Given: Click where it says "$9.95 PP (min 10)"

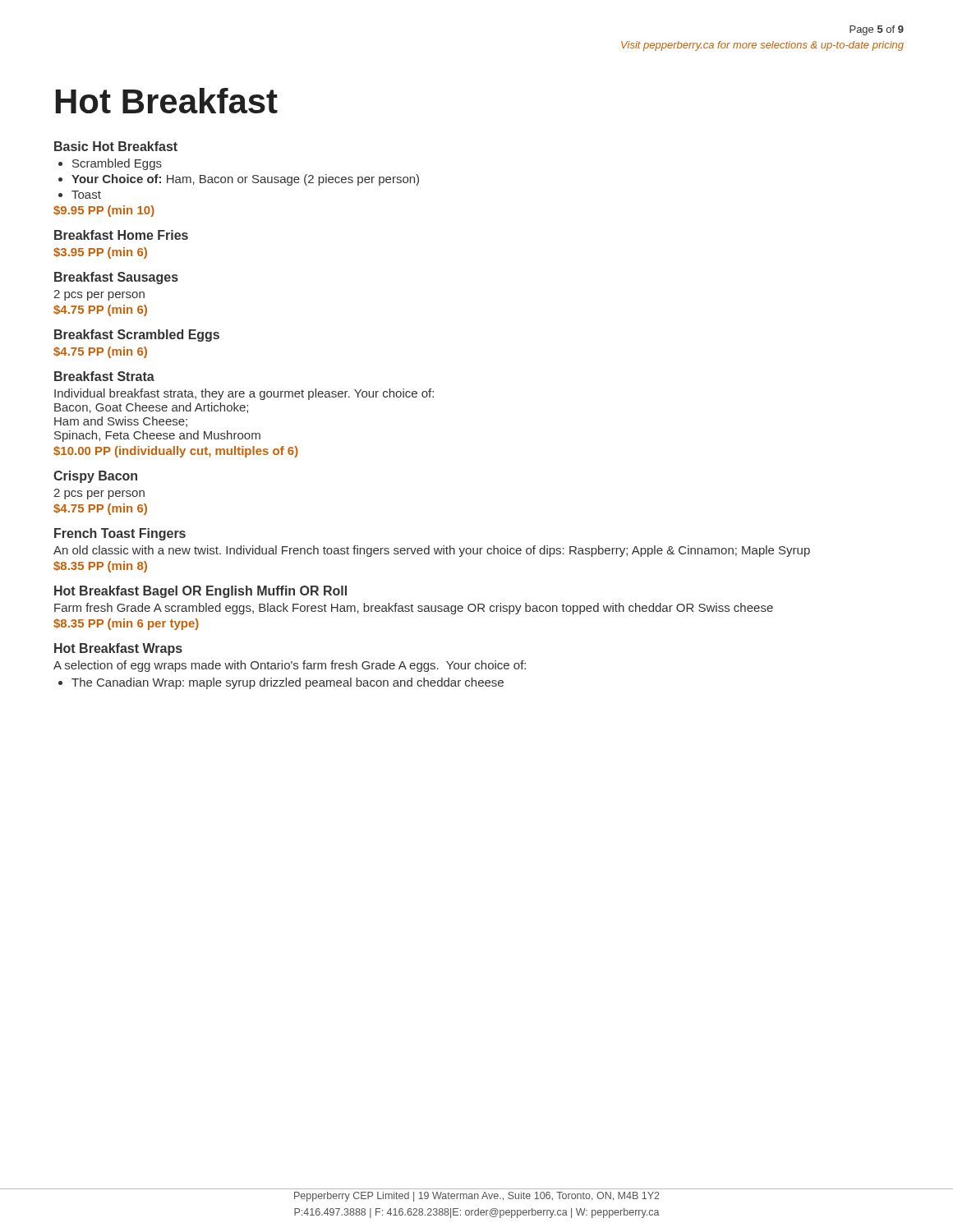Looking at the screenshot, I should point(104,210).
